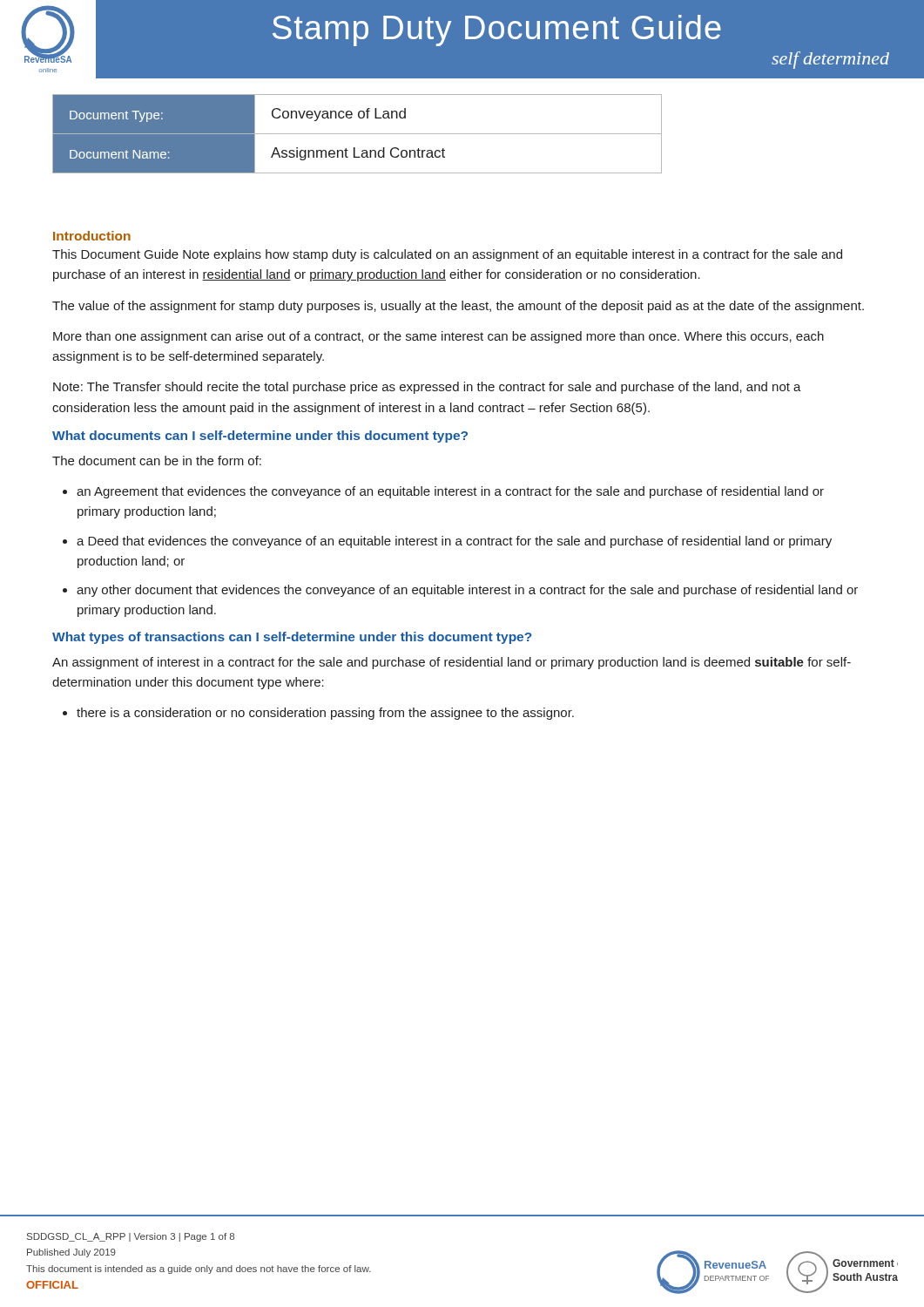924x1307 pixels.
Task: Locate the list item with the text "an Agreement that evidences the conveyance of an"
Action: point(450,501)
